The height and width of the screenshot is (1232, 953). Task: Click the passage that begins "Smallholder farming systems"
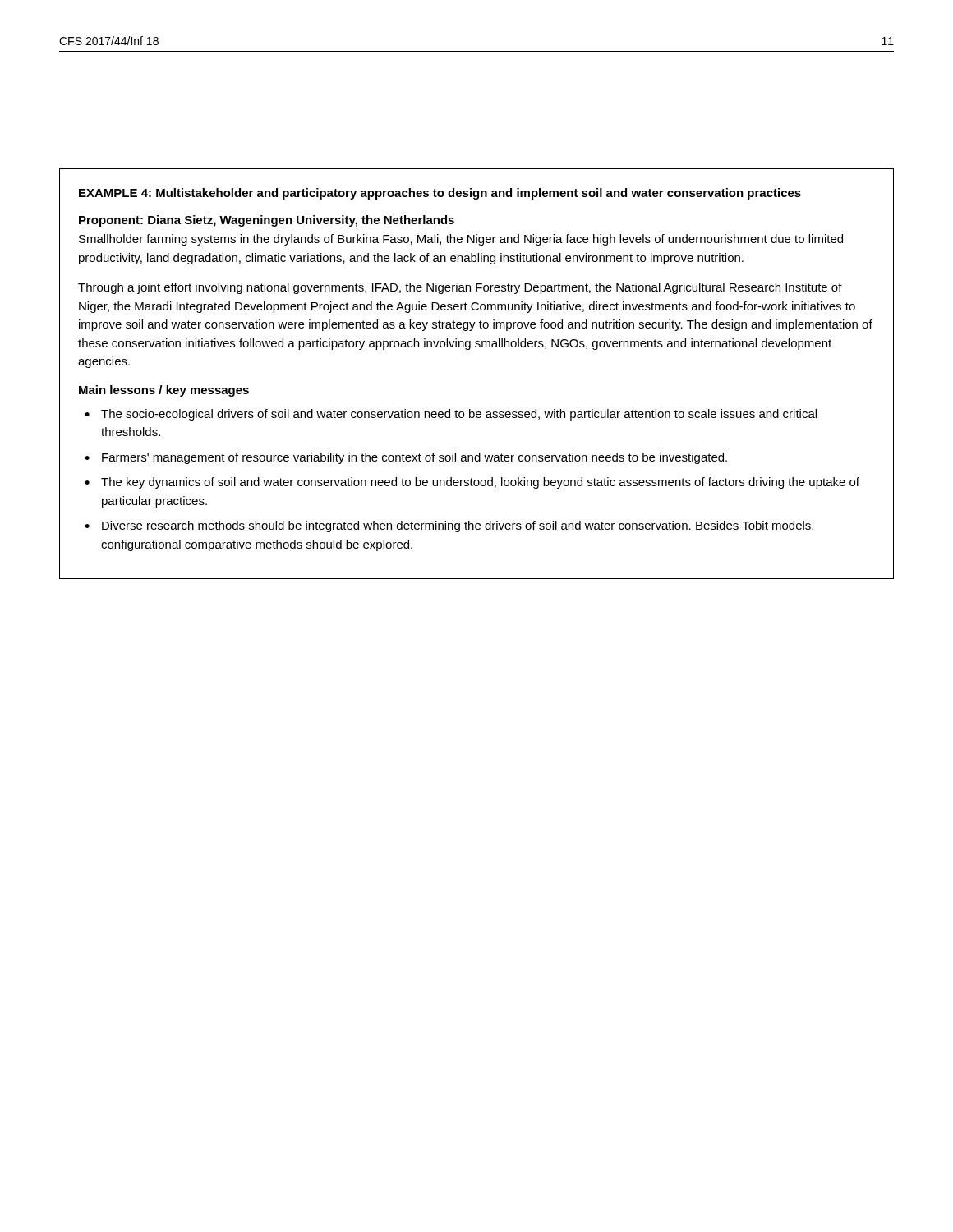461,248
